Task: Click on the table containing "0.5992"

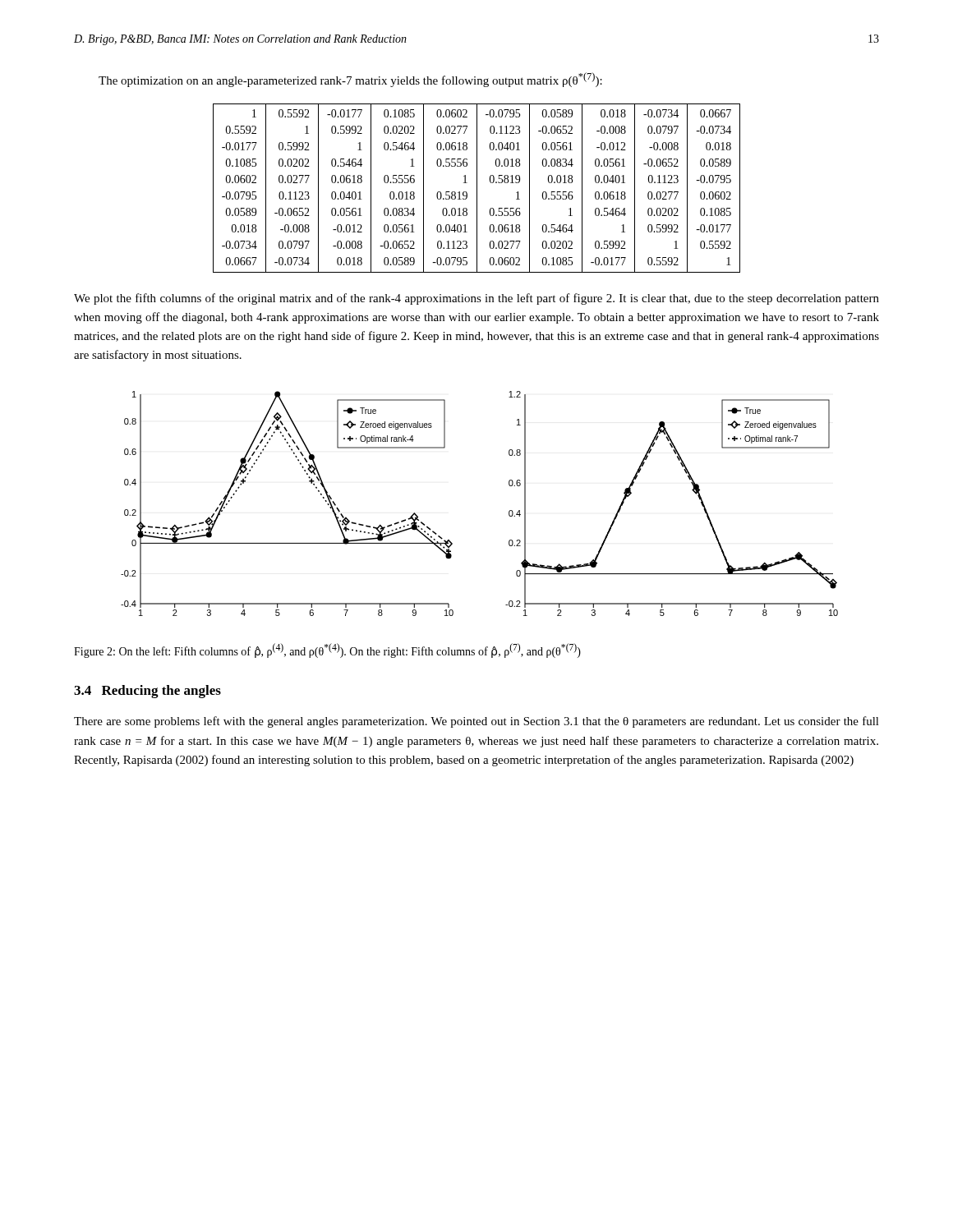Action: point(476,188)
